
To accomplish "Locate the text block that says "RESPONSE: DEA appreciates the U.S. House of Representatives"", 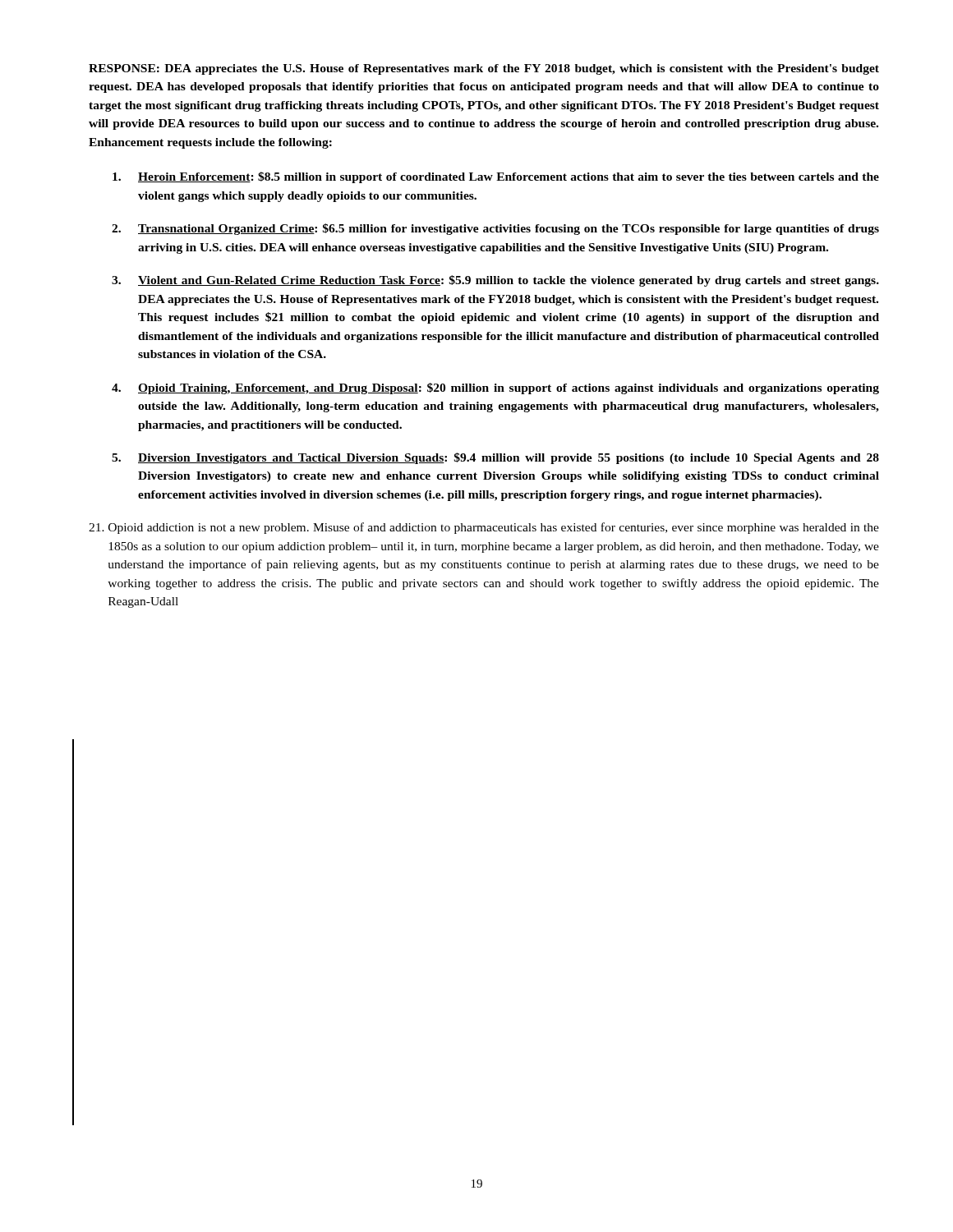I will pos(484,105).
